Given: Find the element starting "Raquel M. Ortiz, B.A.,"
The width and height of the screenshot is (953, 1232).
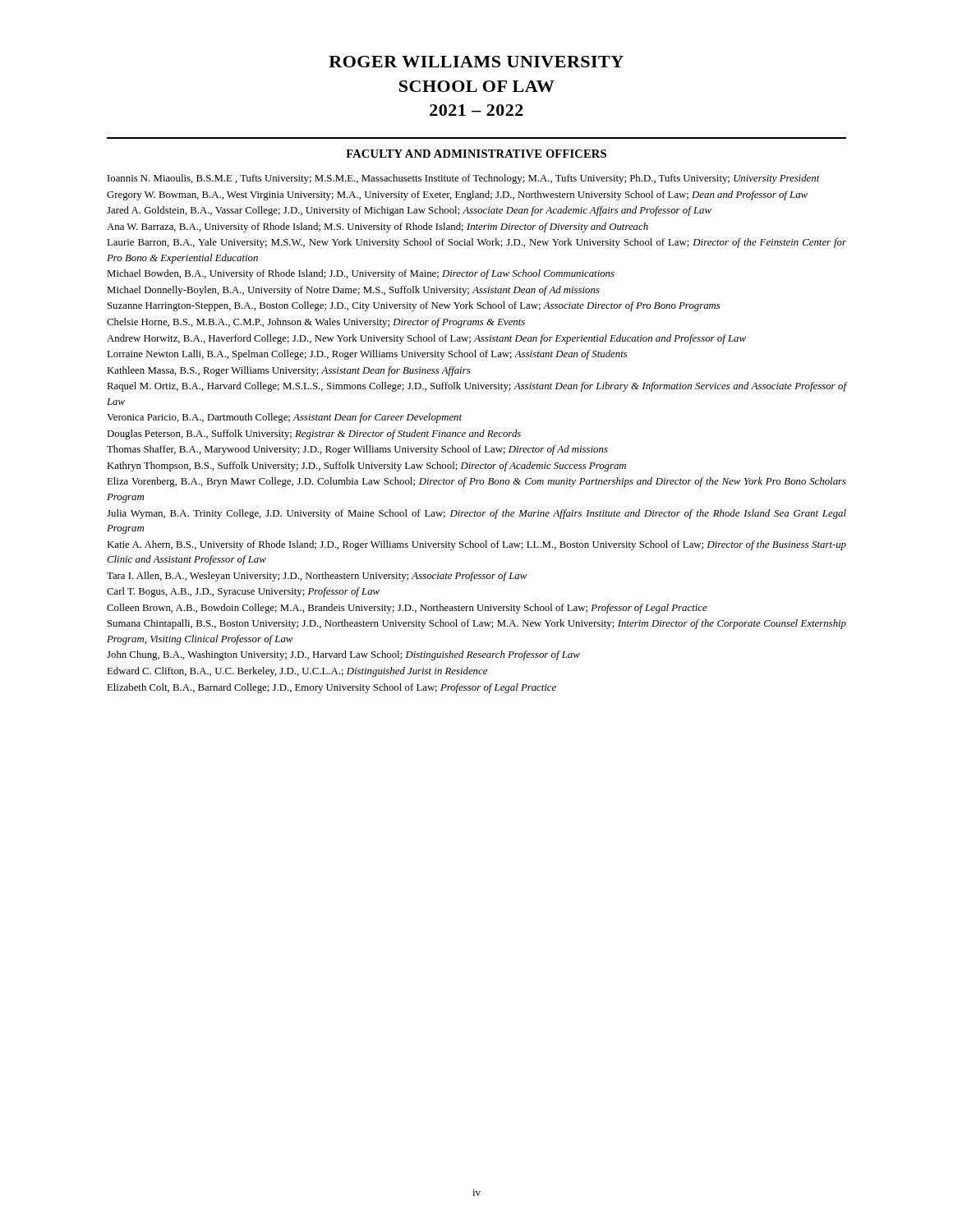Looking at the screenshot, I should coord(476,394).
